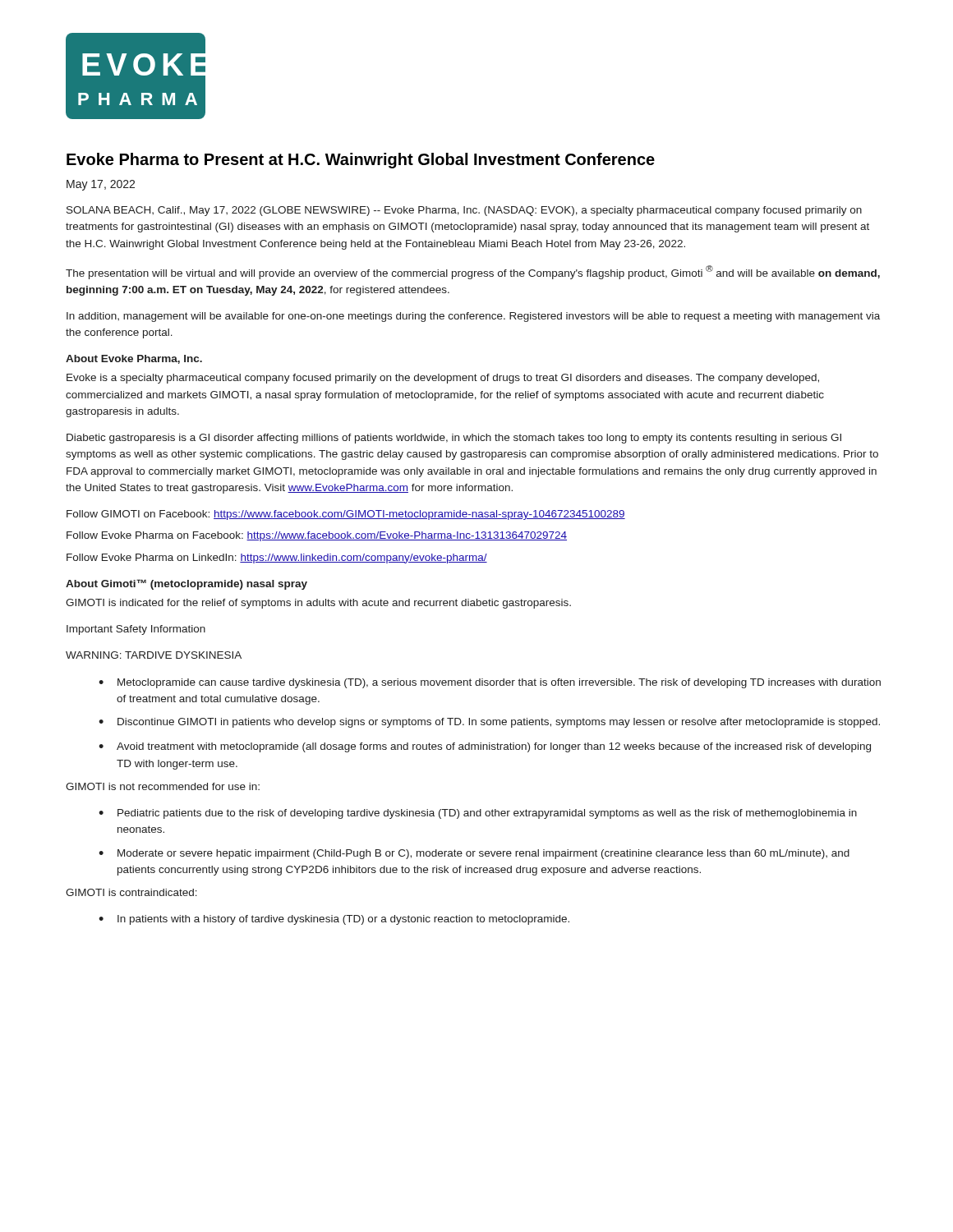Point to the text starting "GIMOTI is not"

(x=163, y=786)
